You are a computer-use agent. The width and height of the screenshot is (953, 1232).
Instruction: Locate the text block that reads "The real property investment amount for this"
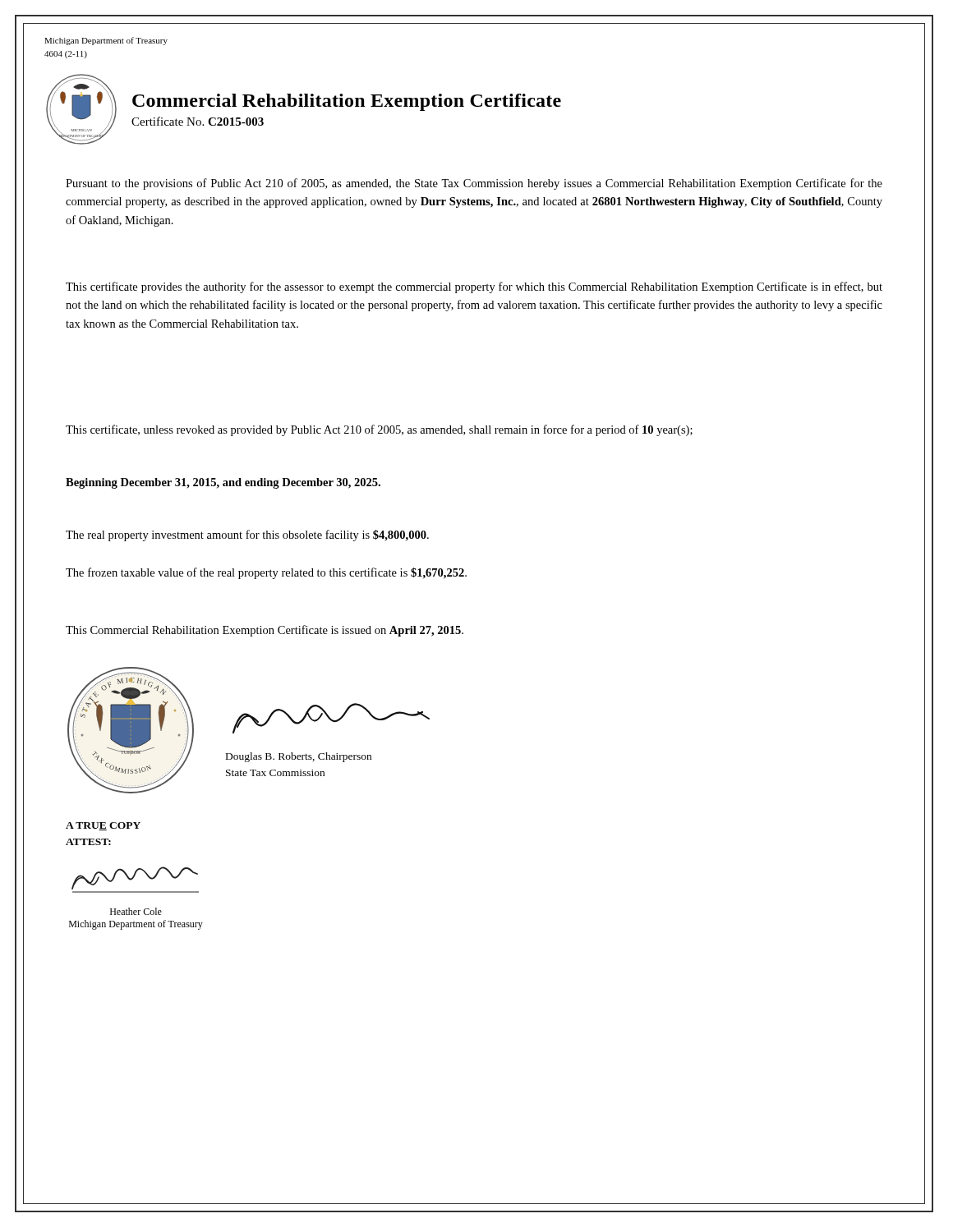point(248,535)
